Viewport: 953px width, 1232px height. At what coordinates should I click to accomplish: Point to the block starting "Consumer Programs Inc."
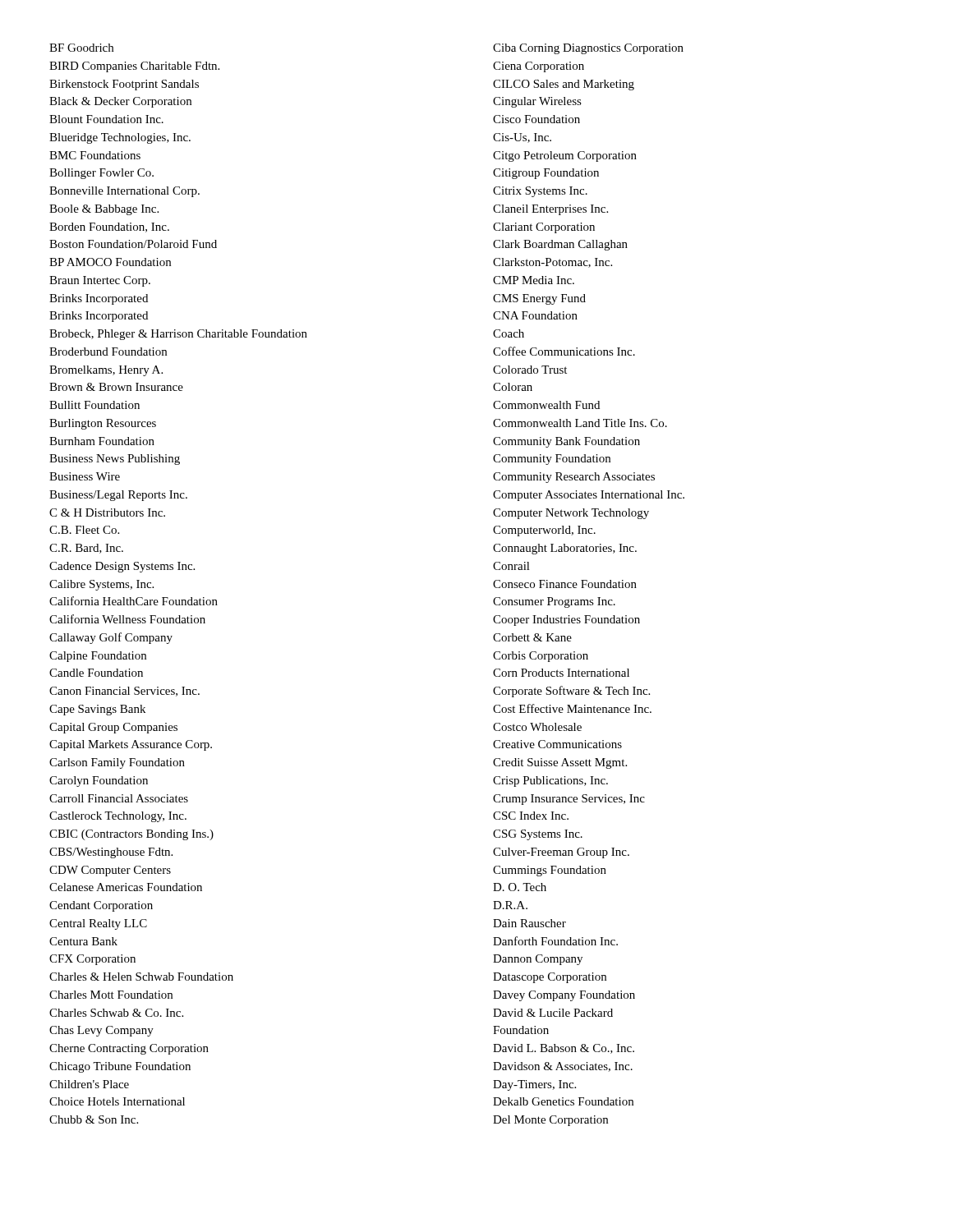[554, 602]
